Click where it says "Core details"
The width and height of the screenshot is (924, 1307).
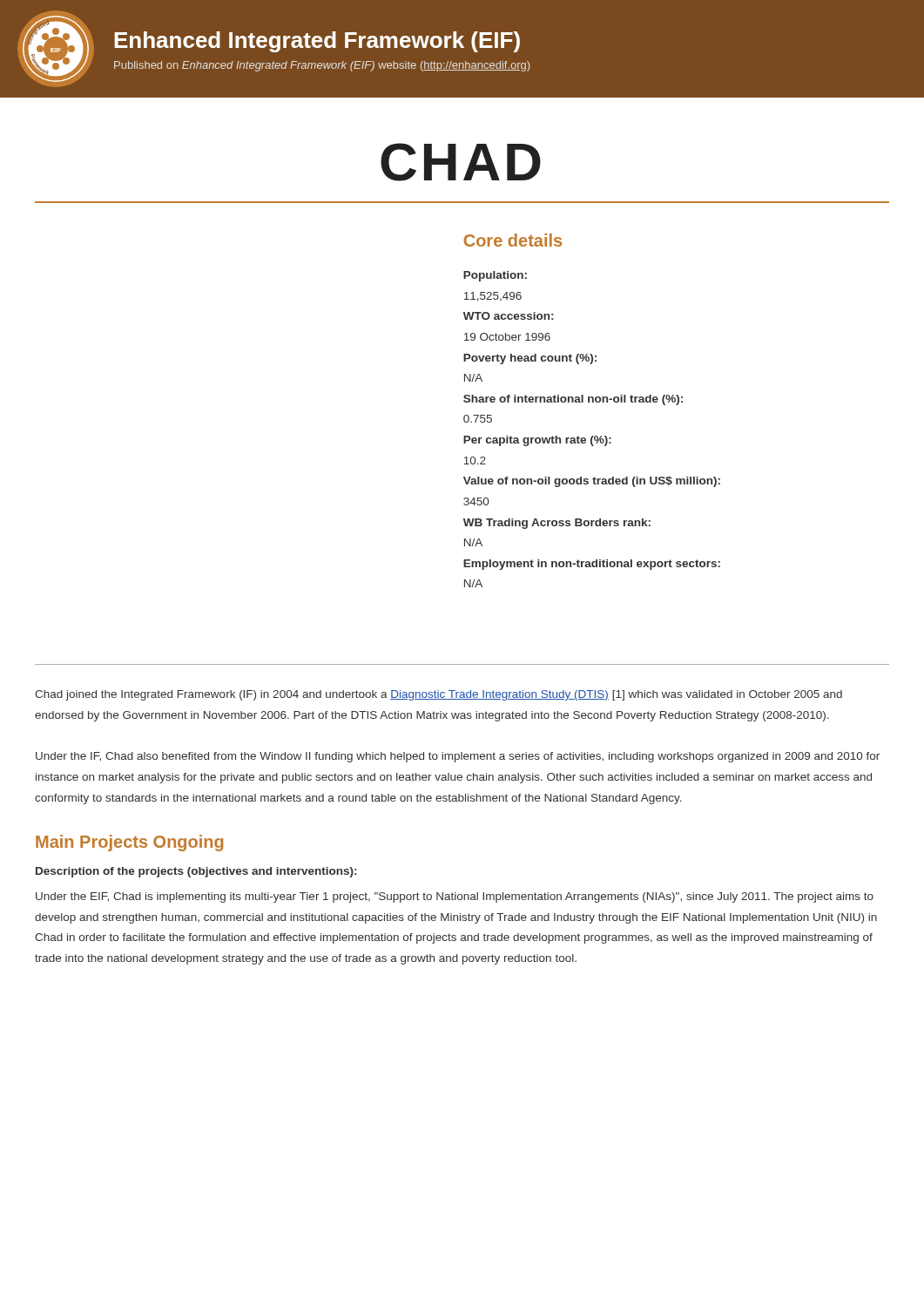(513, 240)
